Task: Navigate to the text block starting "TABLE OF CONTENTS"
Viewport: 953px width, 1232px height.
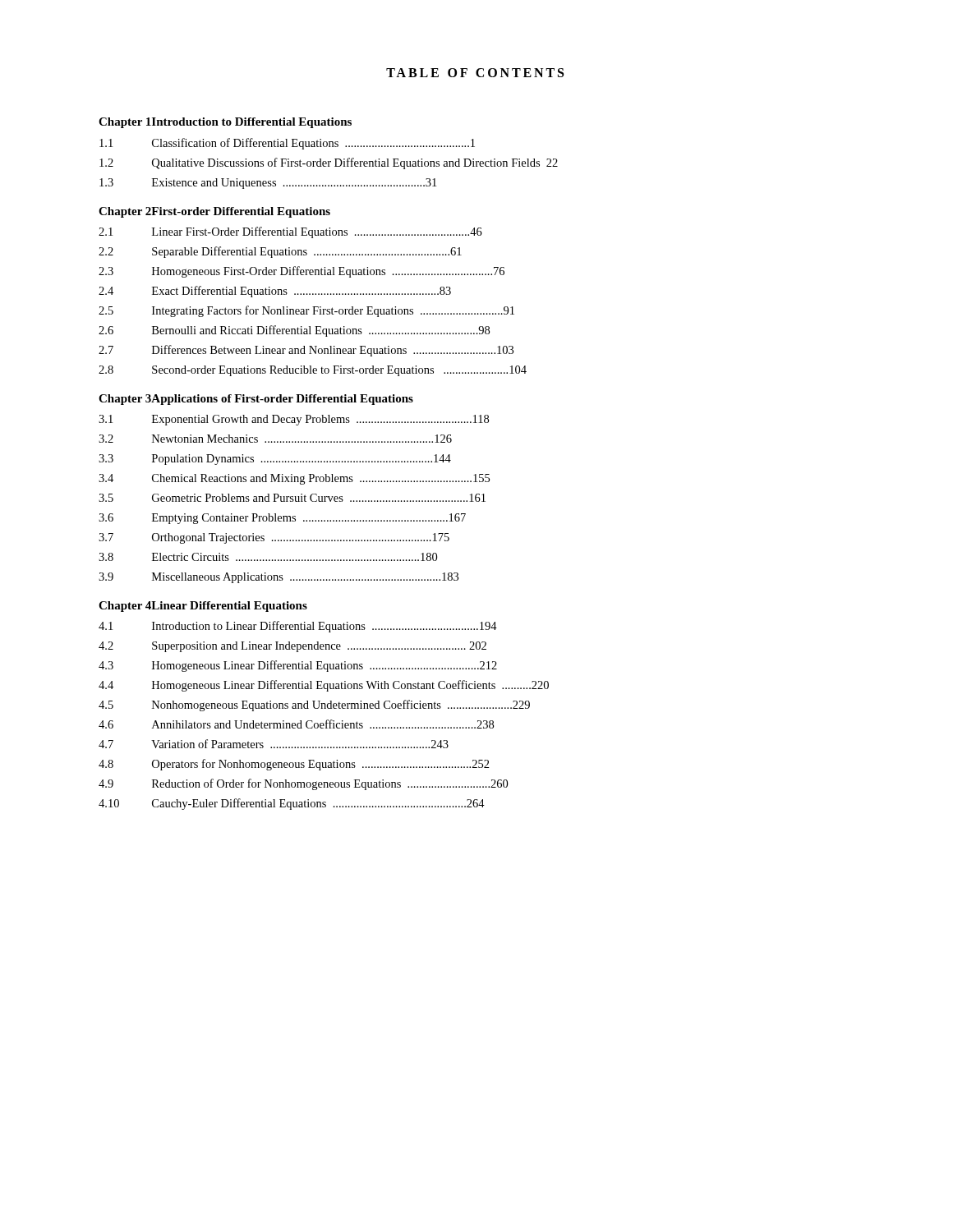Action: [x=476, y=73]
